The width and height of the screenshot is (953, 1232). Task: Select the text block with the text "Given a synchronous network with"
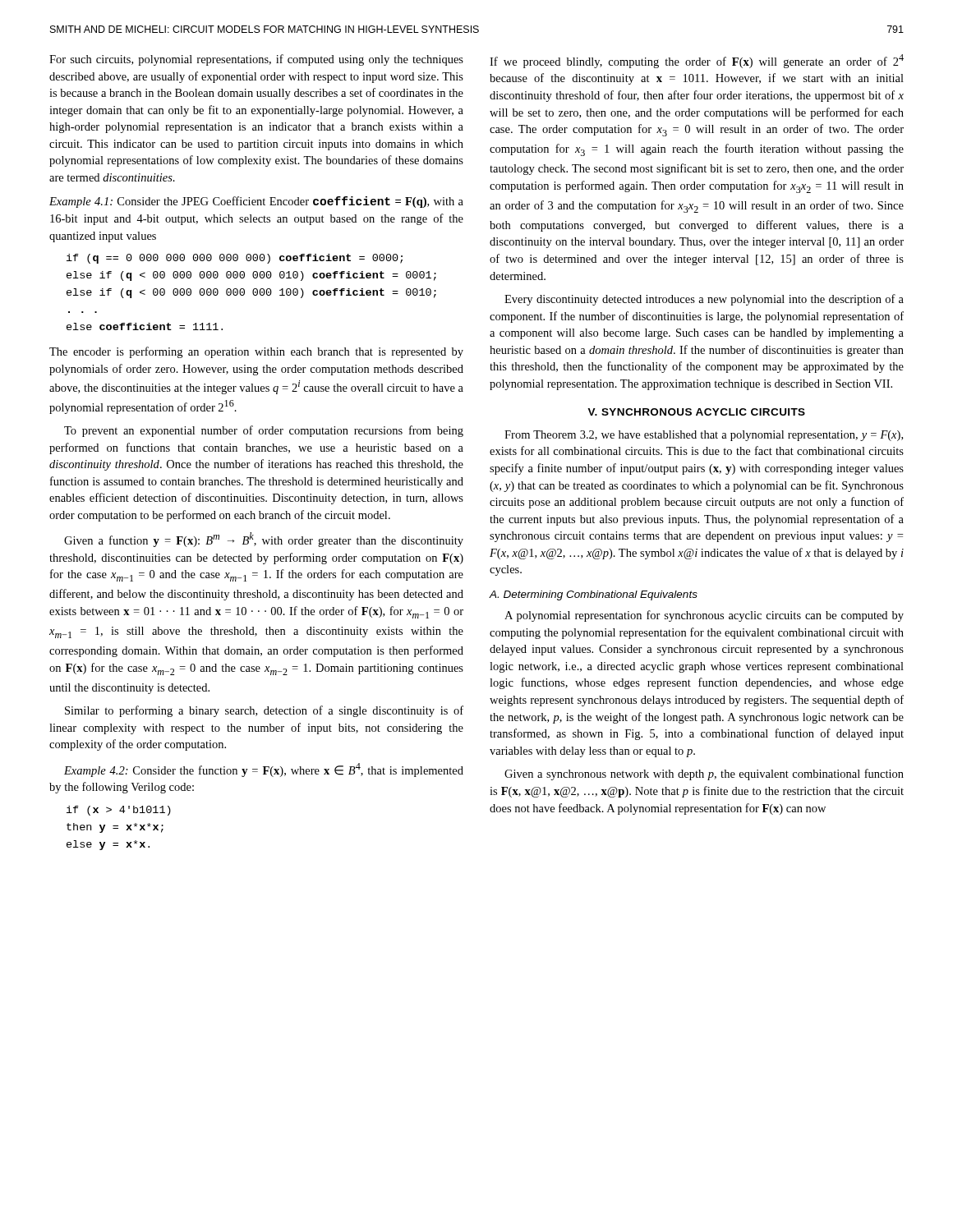[697, 791]
